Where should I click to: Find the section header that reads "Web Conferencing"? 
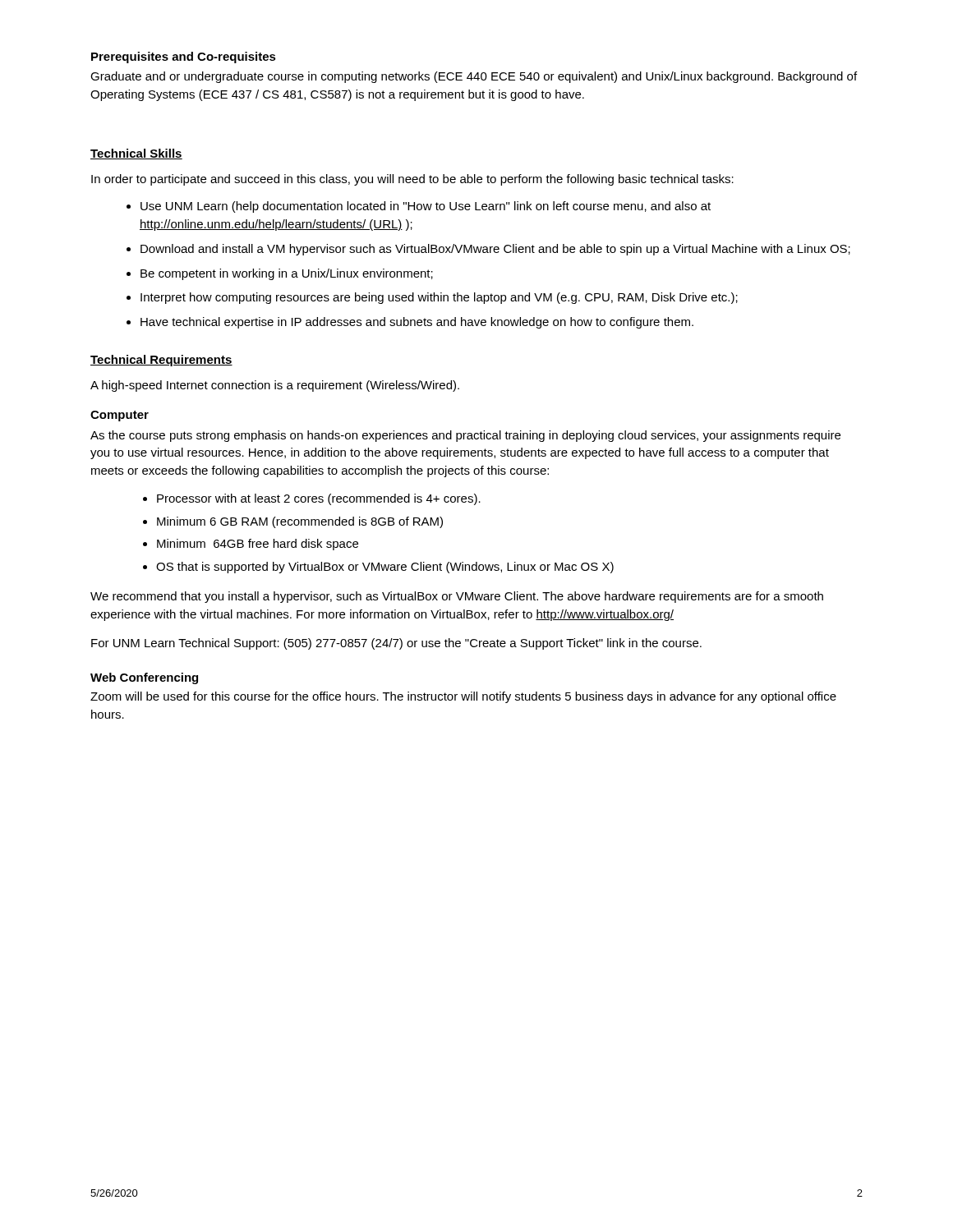click(x=145, y=677)
